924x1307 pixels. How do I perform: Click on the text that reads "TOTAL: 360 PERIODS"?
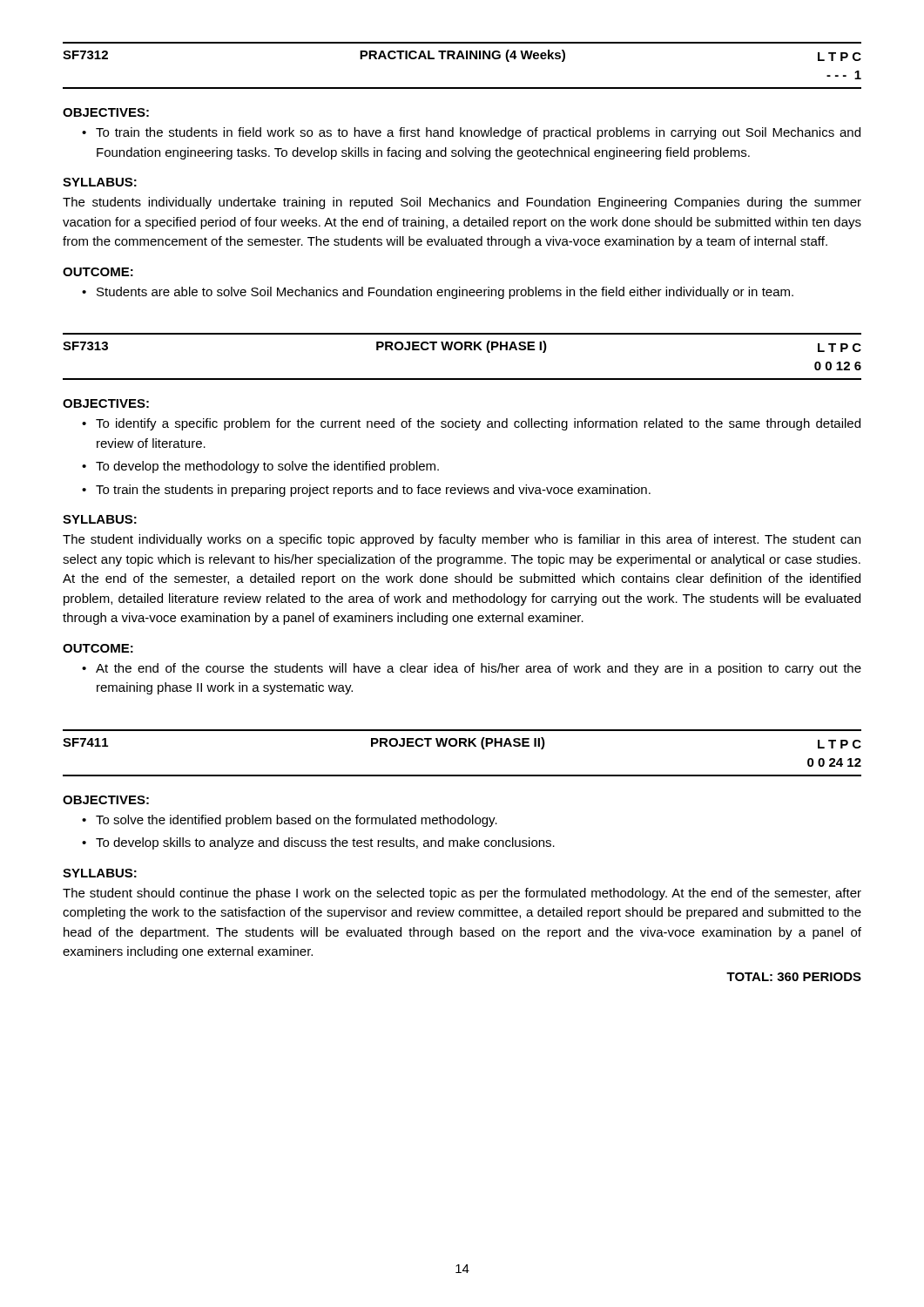(x=794, y=976)
